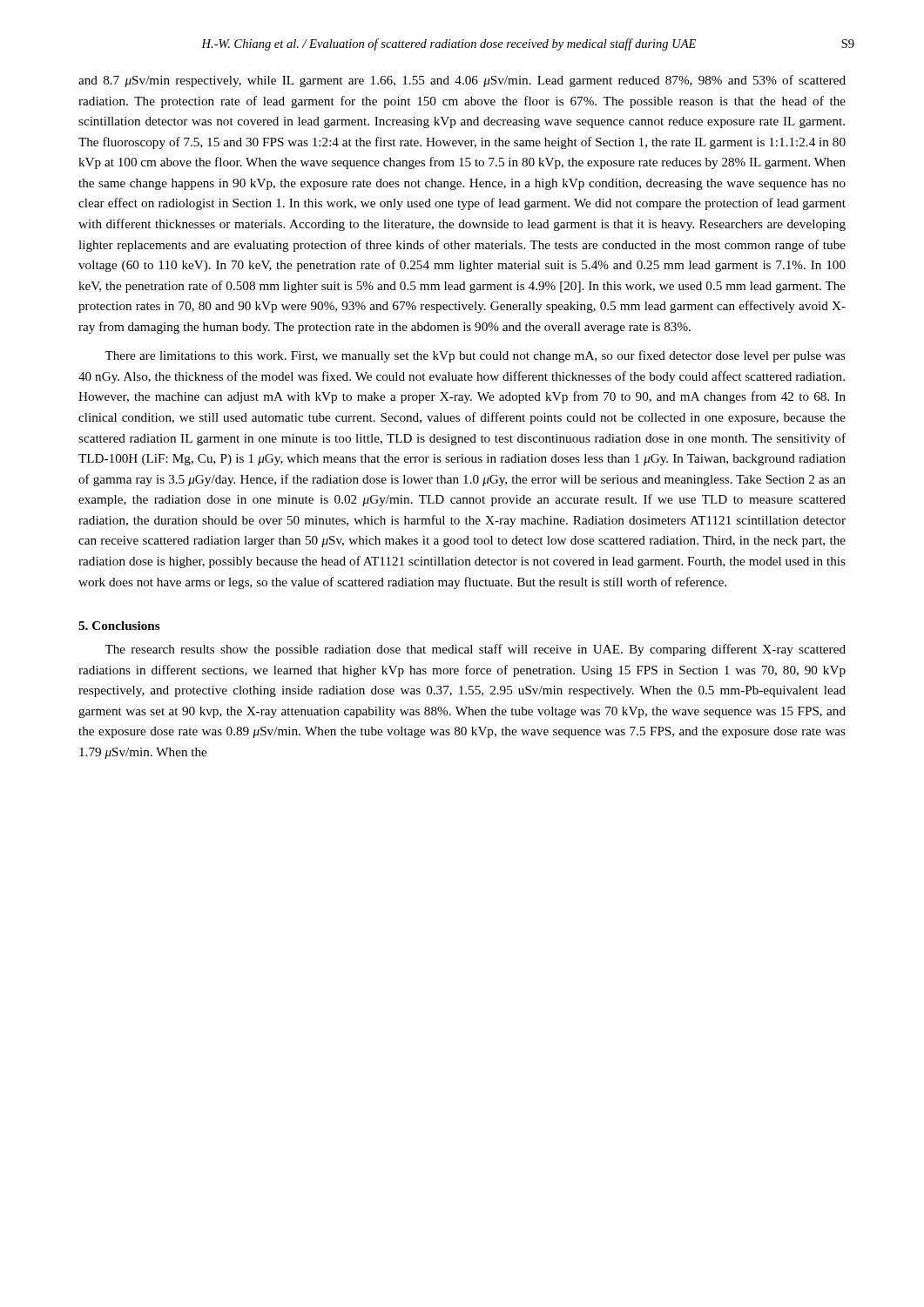Find the block on this page that starts "There are limitations to this work."
This screenshot has width=924, height=1307.
click(462, 468)
